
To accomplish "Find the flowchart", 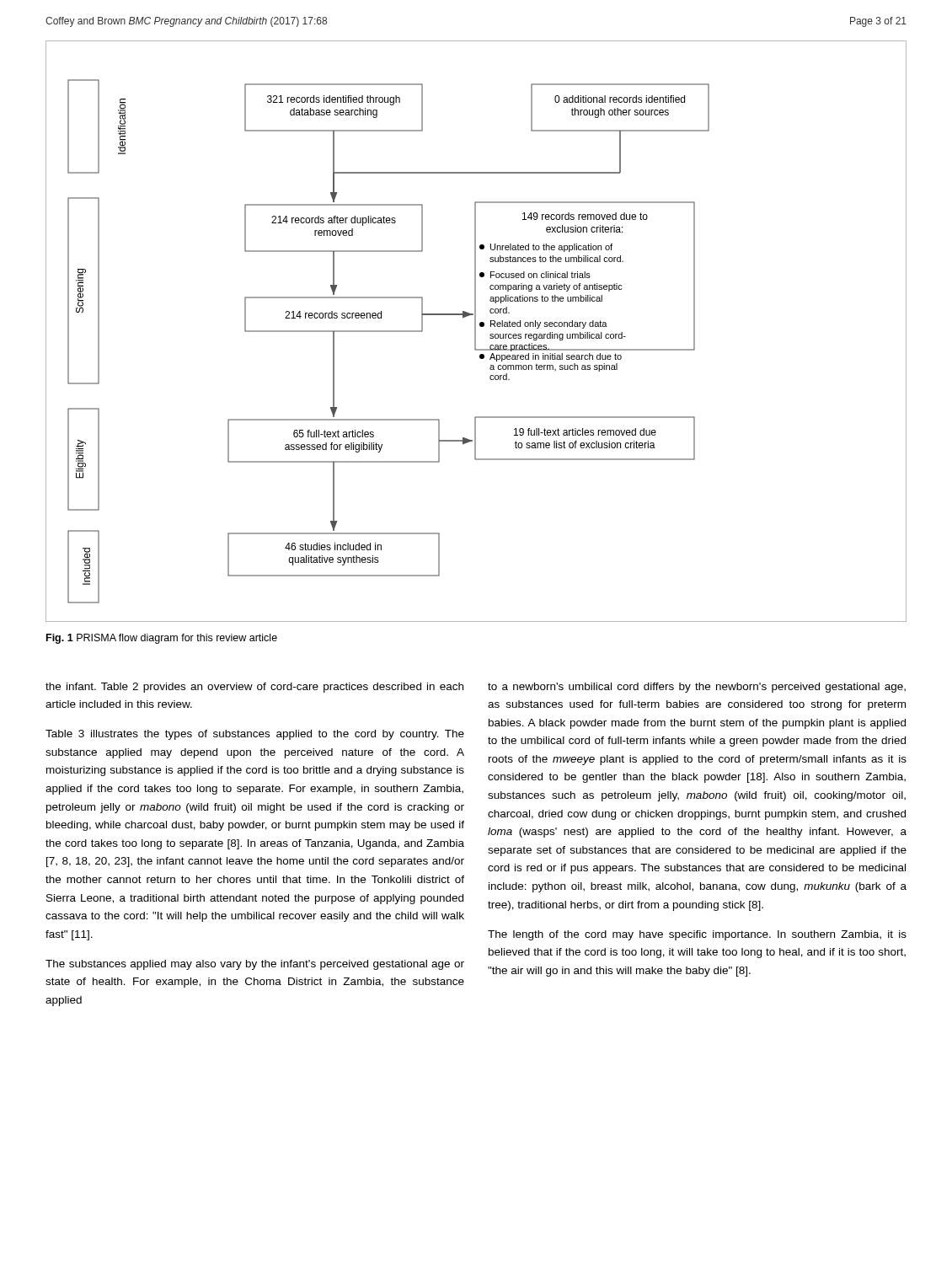I will (476, 331).
